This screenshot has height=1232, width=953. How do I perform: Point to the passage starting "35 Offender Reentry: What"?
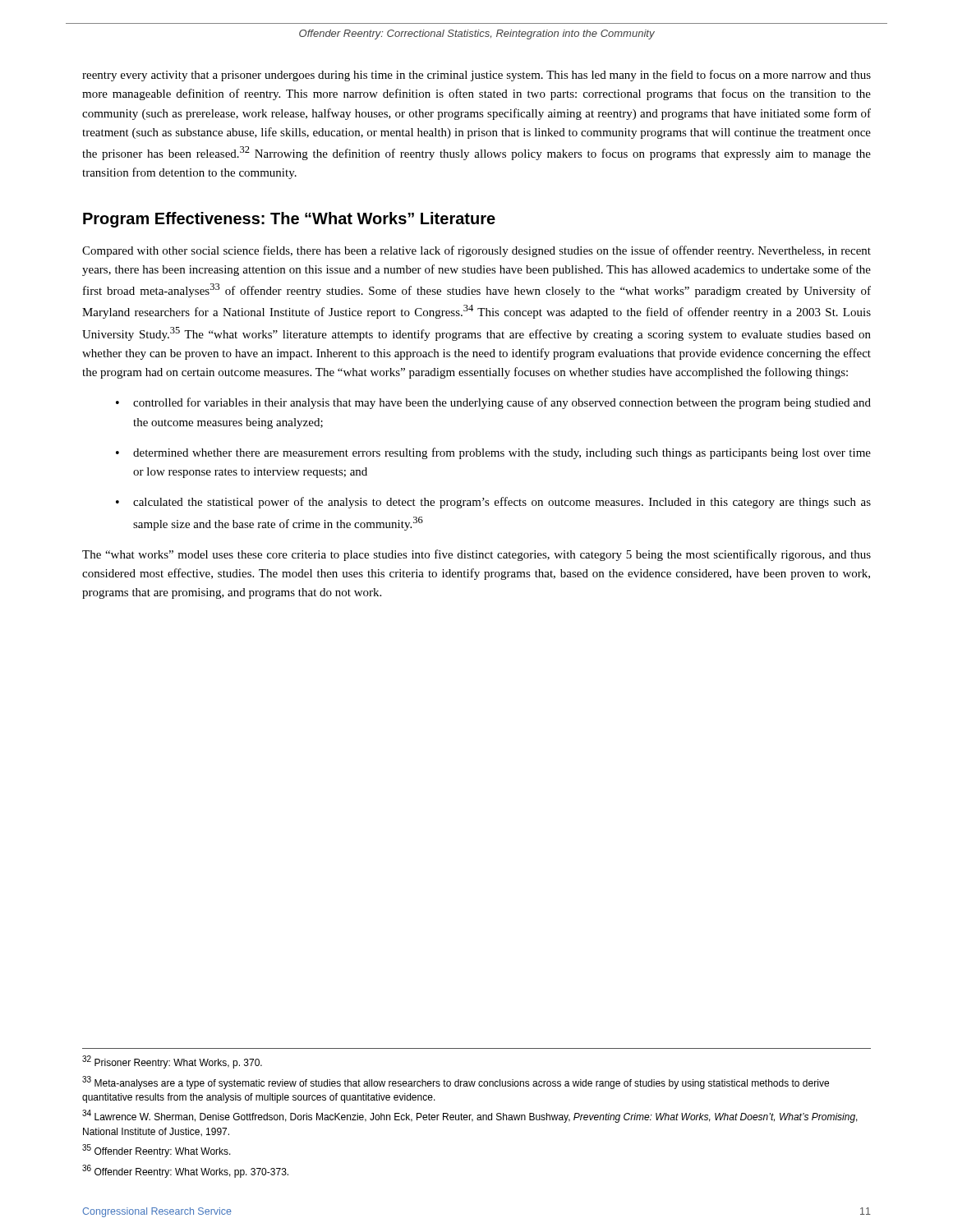(157, 1150)
